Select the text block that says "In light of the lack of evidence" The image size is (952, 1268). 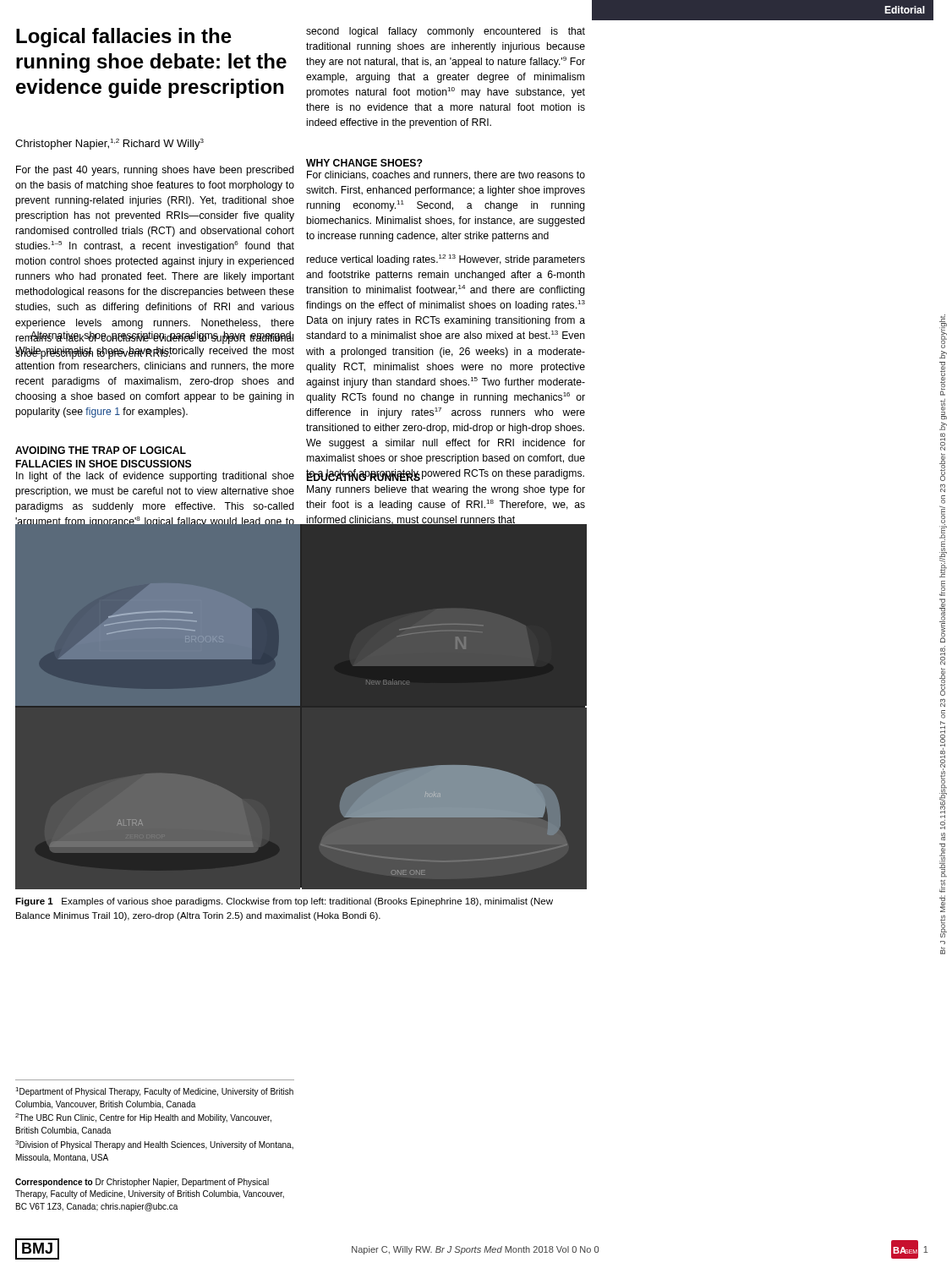tap(155, 537)
